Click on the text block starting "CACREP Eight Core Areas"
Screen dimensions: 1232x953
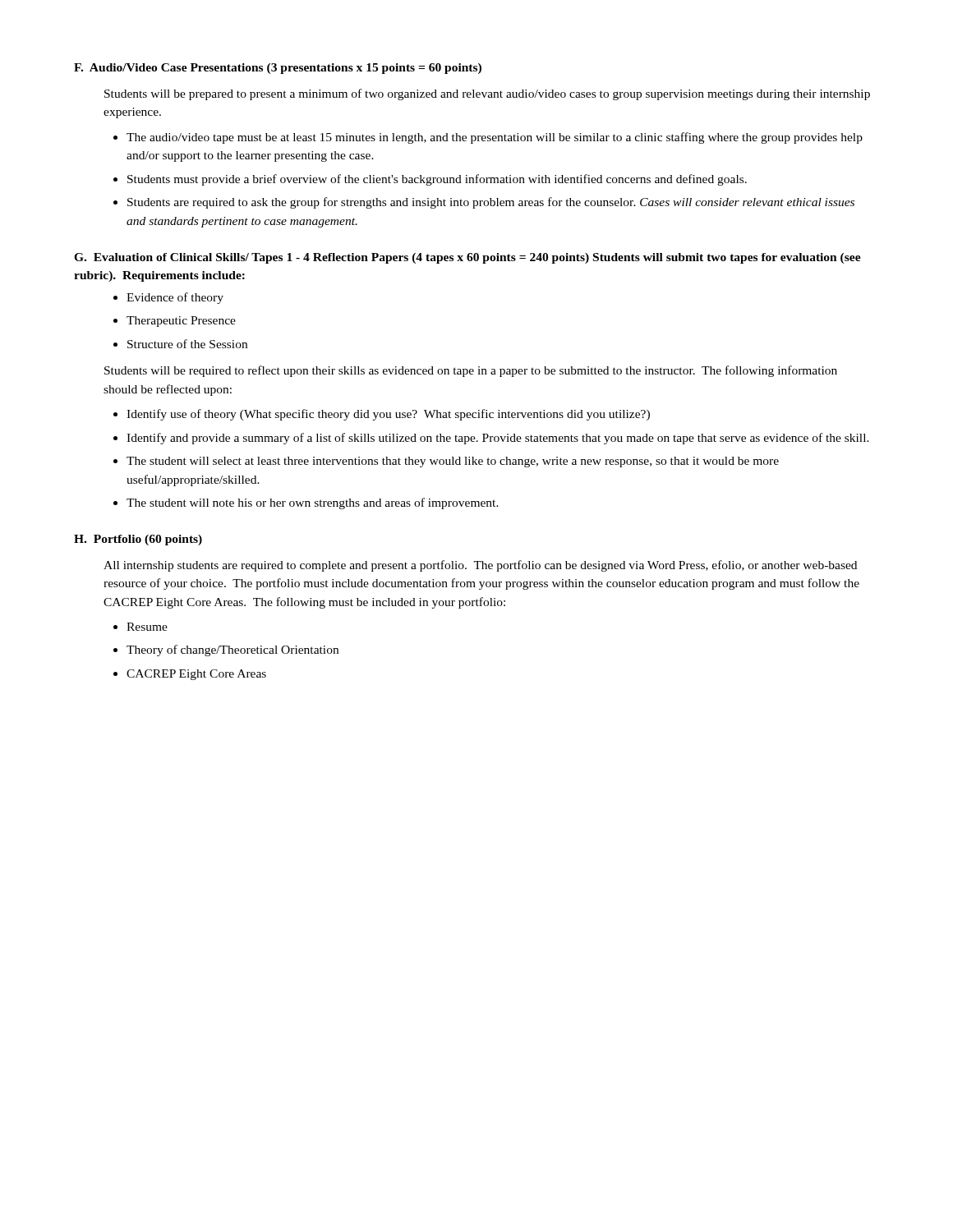(x=197, y=673)
